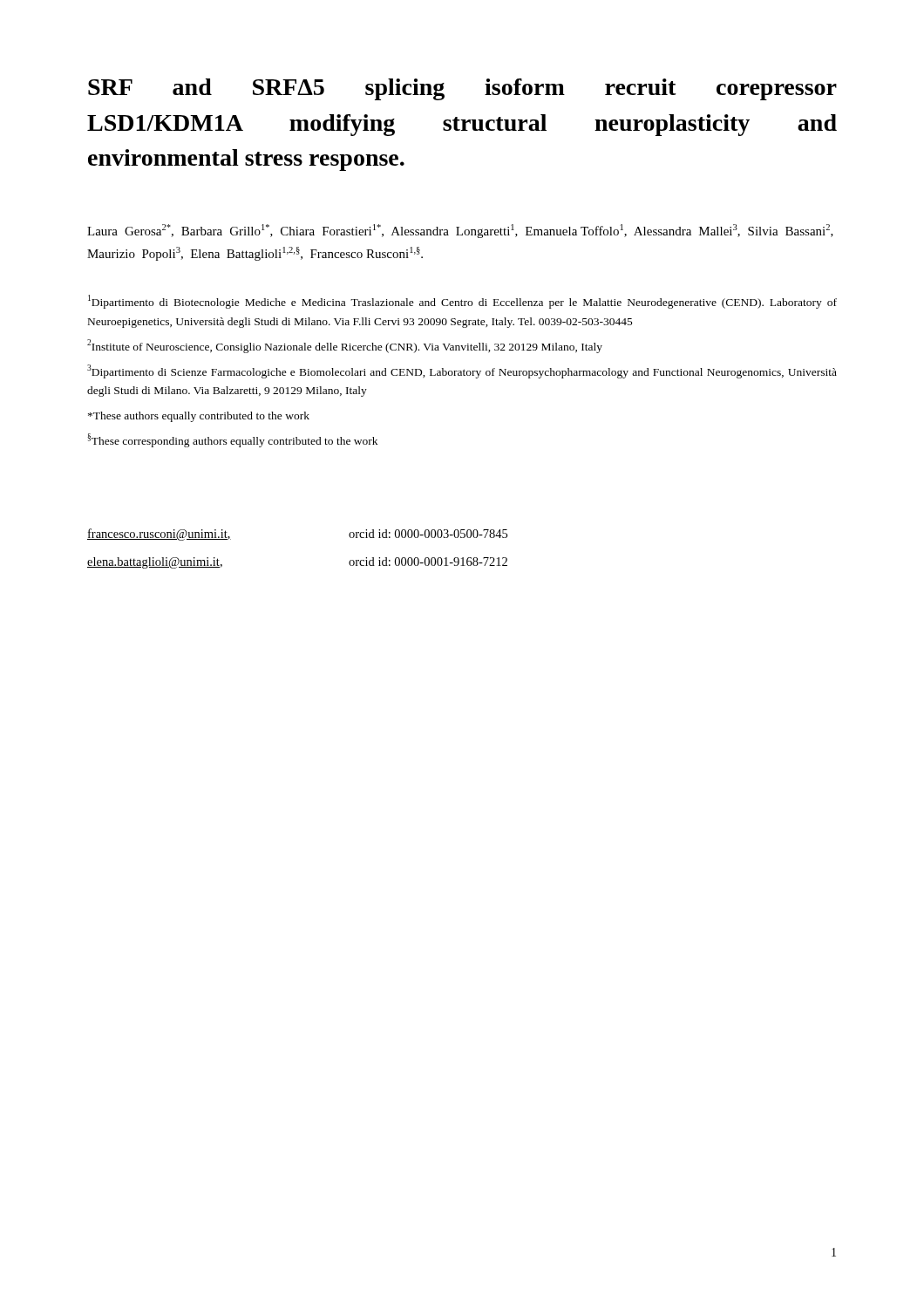Locate the passage starting "3Dipartimento di Scienze Farmacologiche e Biomolecolari and"
Image resolution: width=924 pixels, height=1308 pixels.
462,381
